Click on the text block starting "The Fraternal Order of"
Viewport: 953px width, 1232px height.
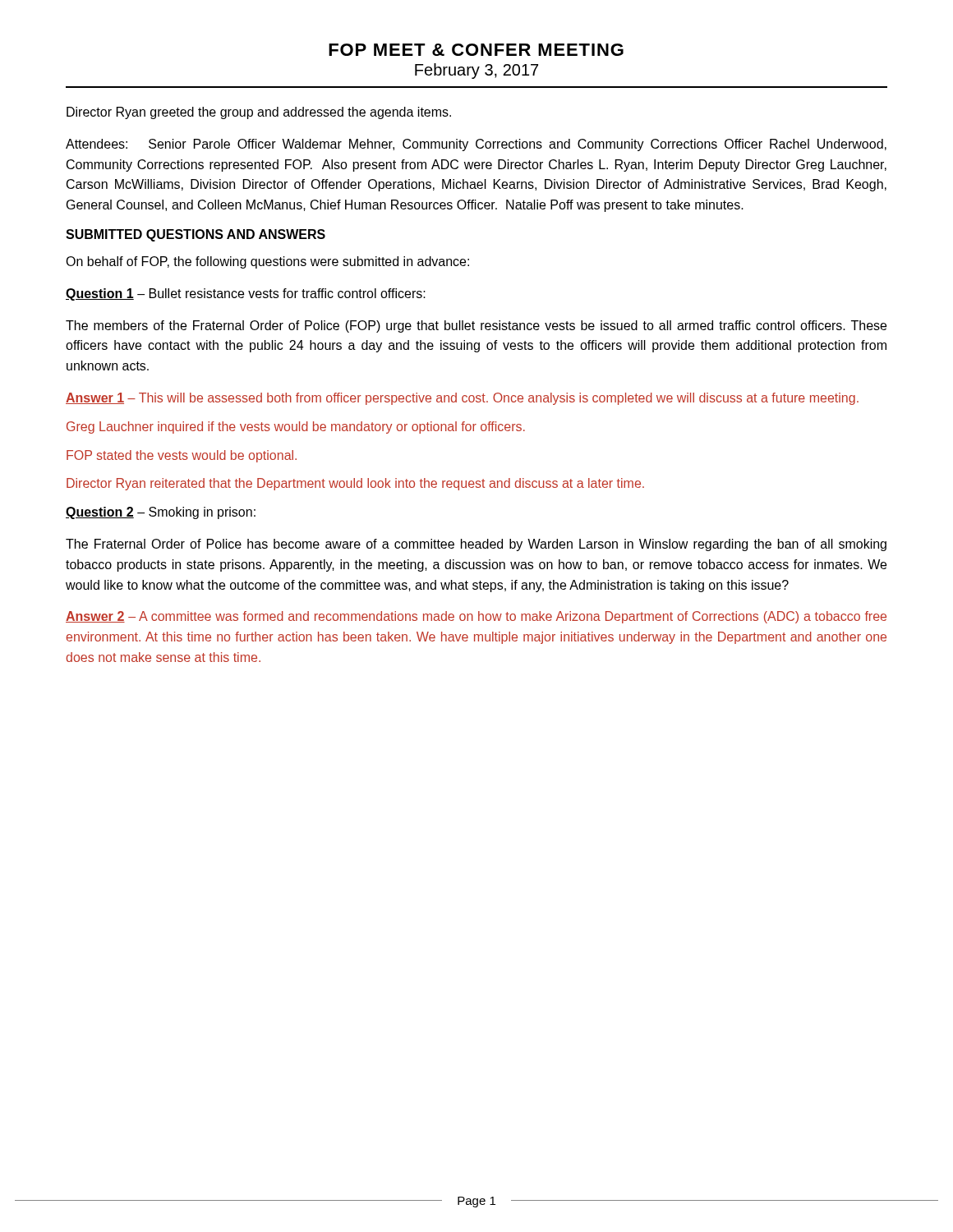point(476,565)
